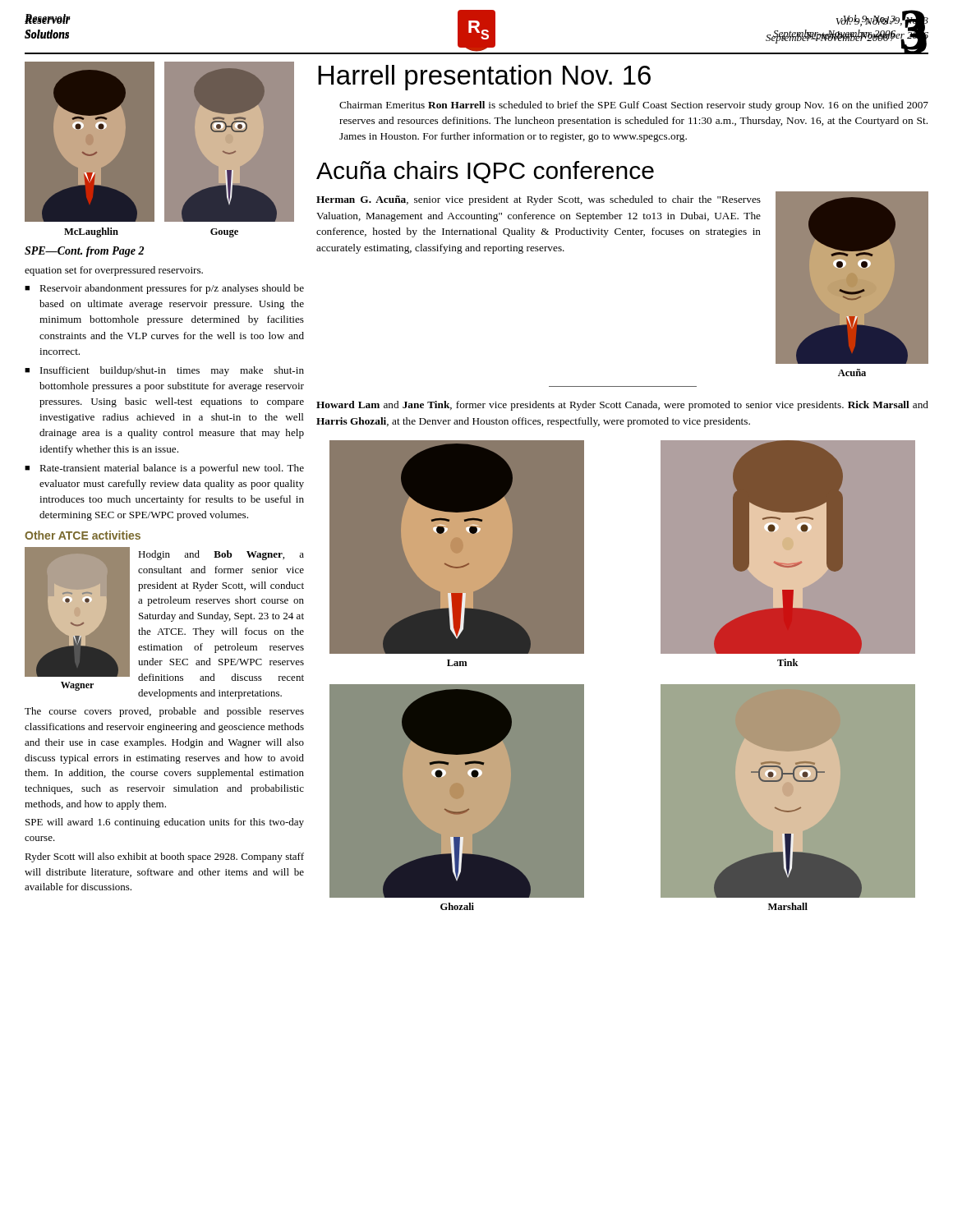Locate the section header that reads "SPE—Cont. from Page 2"
953x1232 pixels.
point(84,251)
